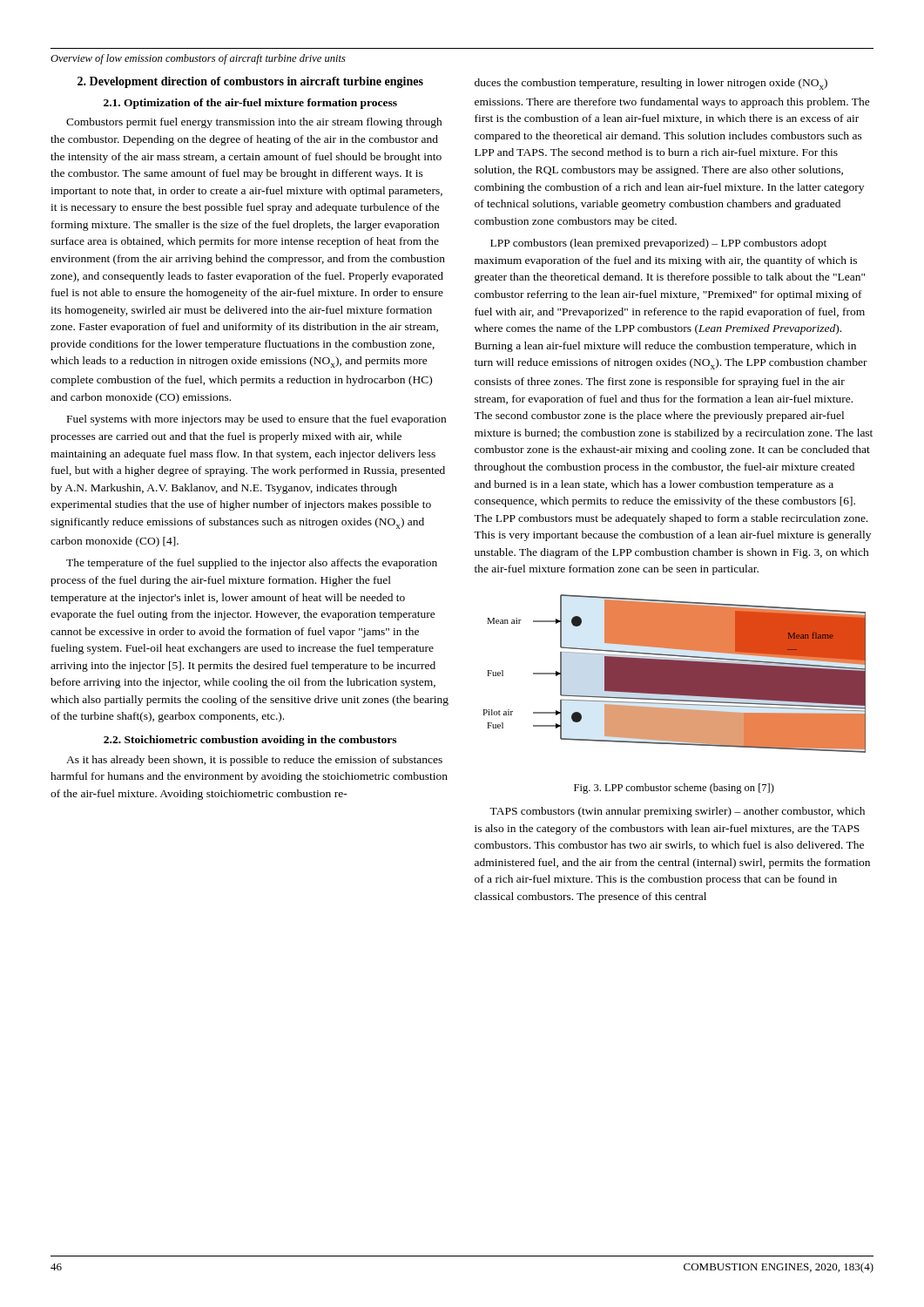The image size is (924, 1307).
Task: Click on the section header that reads "2. Development direction of combustors in"
Action: (x=250, y=81)
